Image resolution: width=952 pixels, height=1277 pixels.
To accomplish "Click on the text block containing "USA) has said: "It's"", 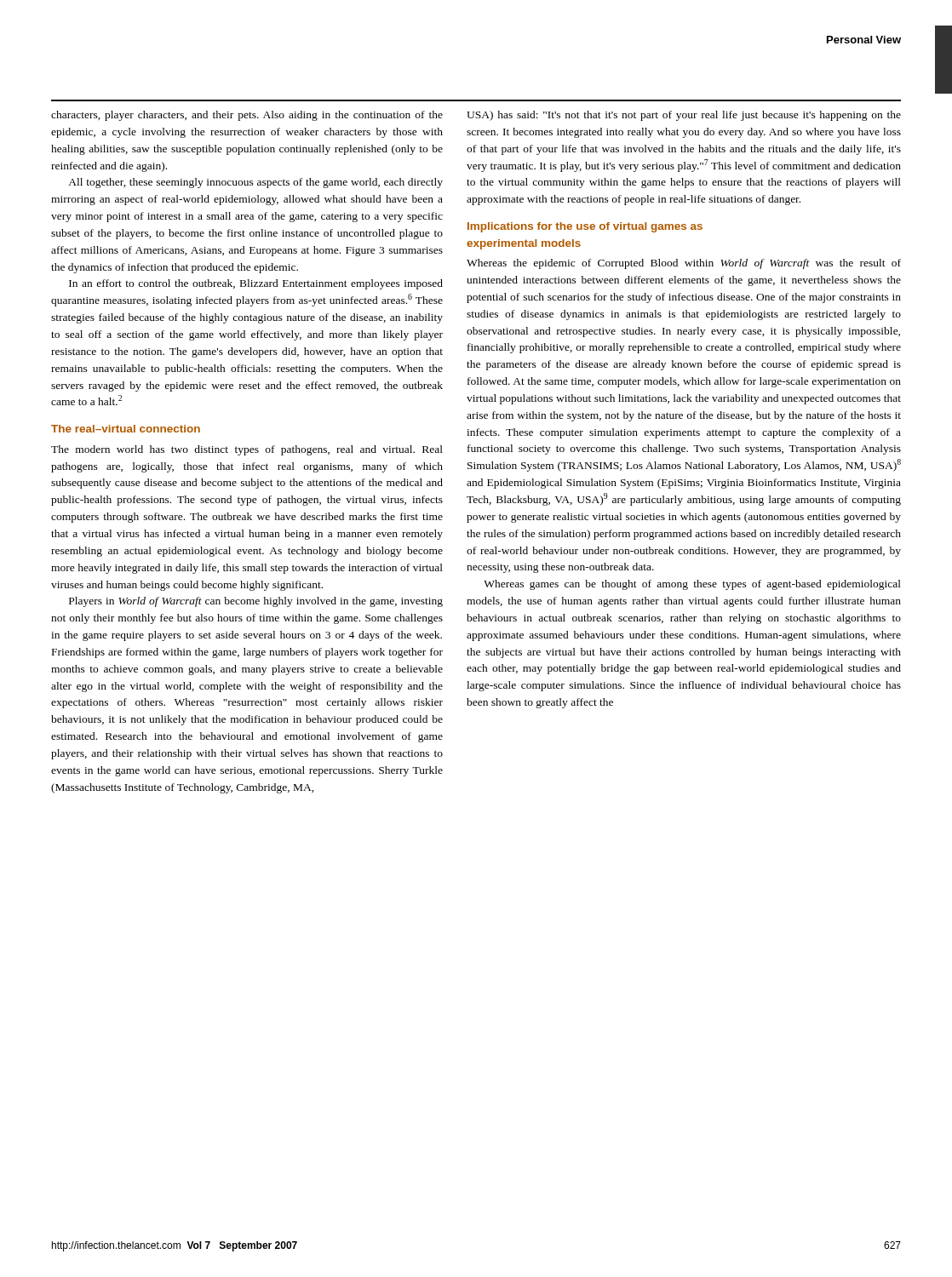I will [x=684, y=157].
